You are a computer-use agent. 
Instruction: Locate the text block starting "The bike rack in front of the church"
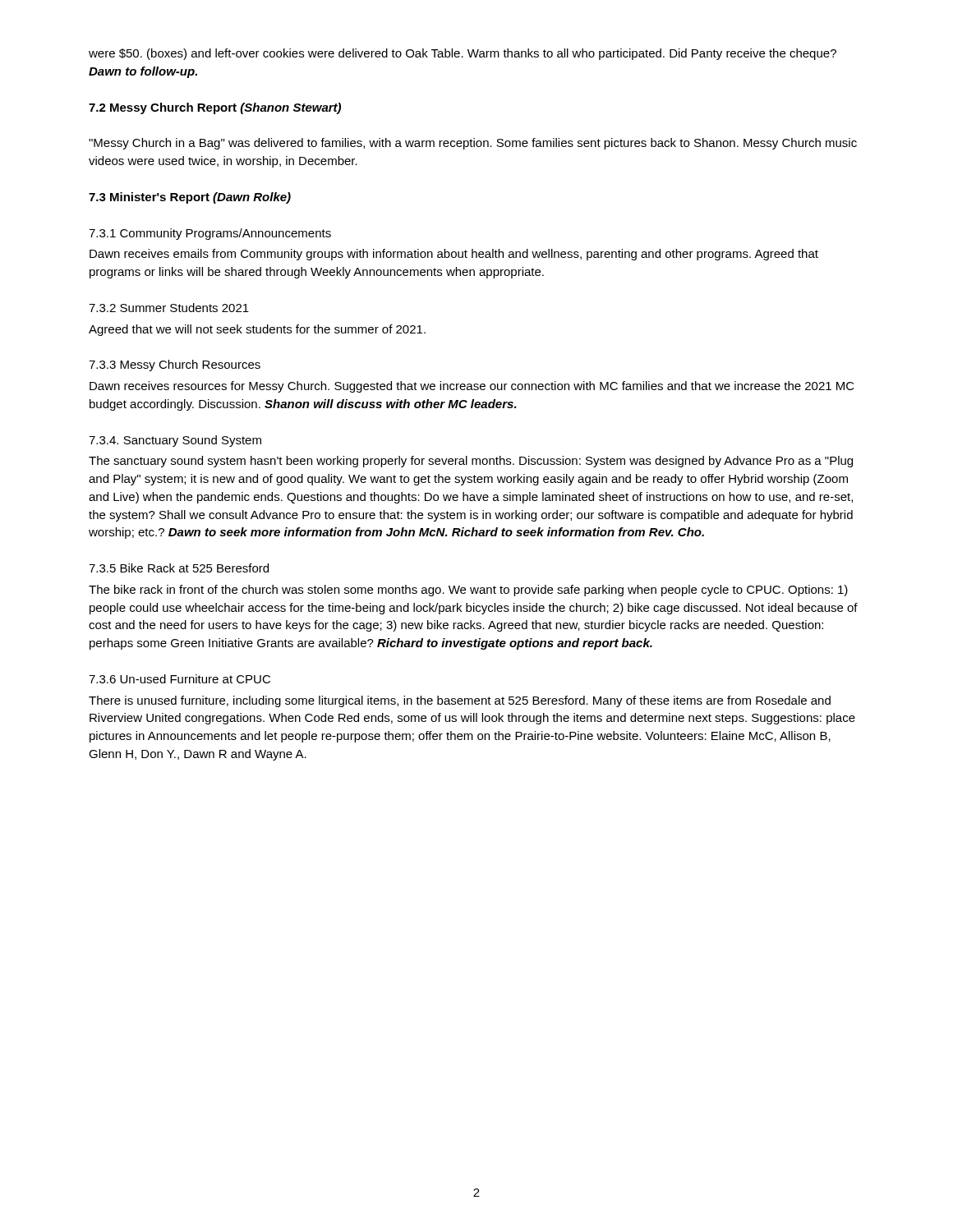pyautogui.click(x=476, y=616)
